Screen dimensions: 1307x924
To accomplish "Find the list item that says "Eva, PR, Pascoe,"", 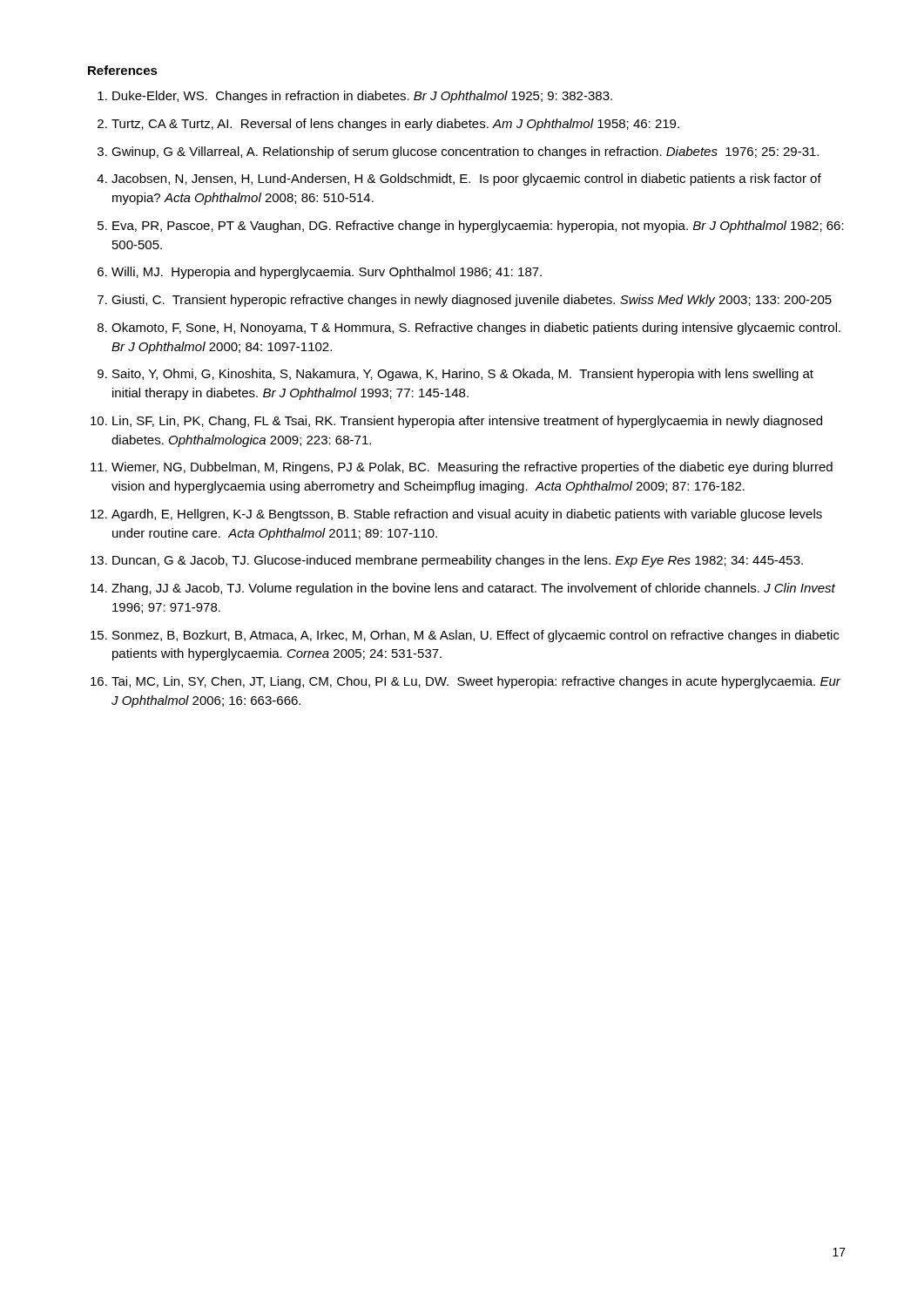I will pos(478,234).
